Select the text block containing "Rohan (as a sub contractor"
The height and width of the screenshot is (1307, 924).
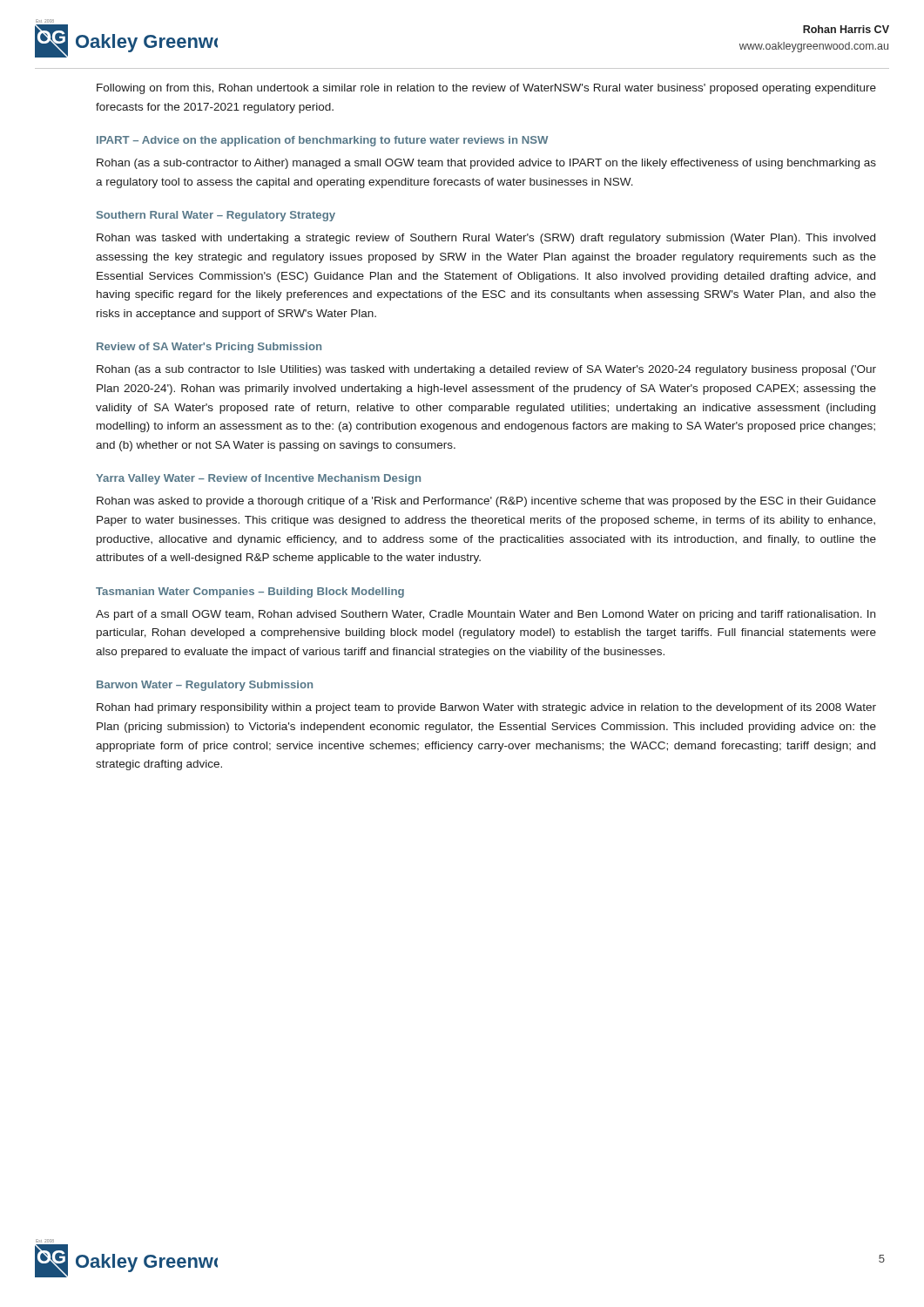click(x=486, y=407)
